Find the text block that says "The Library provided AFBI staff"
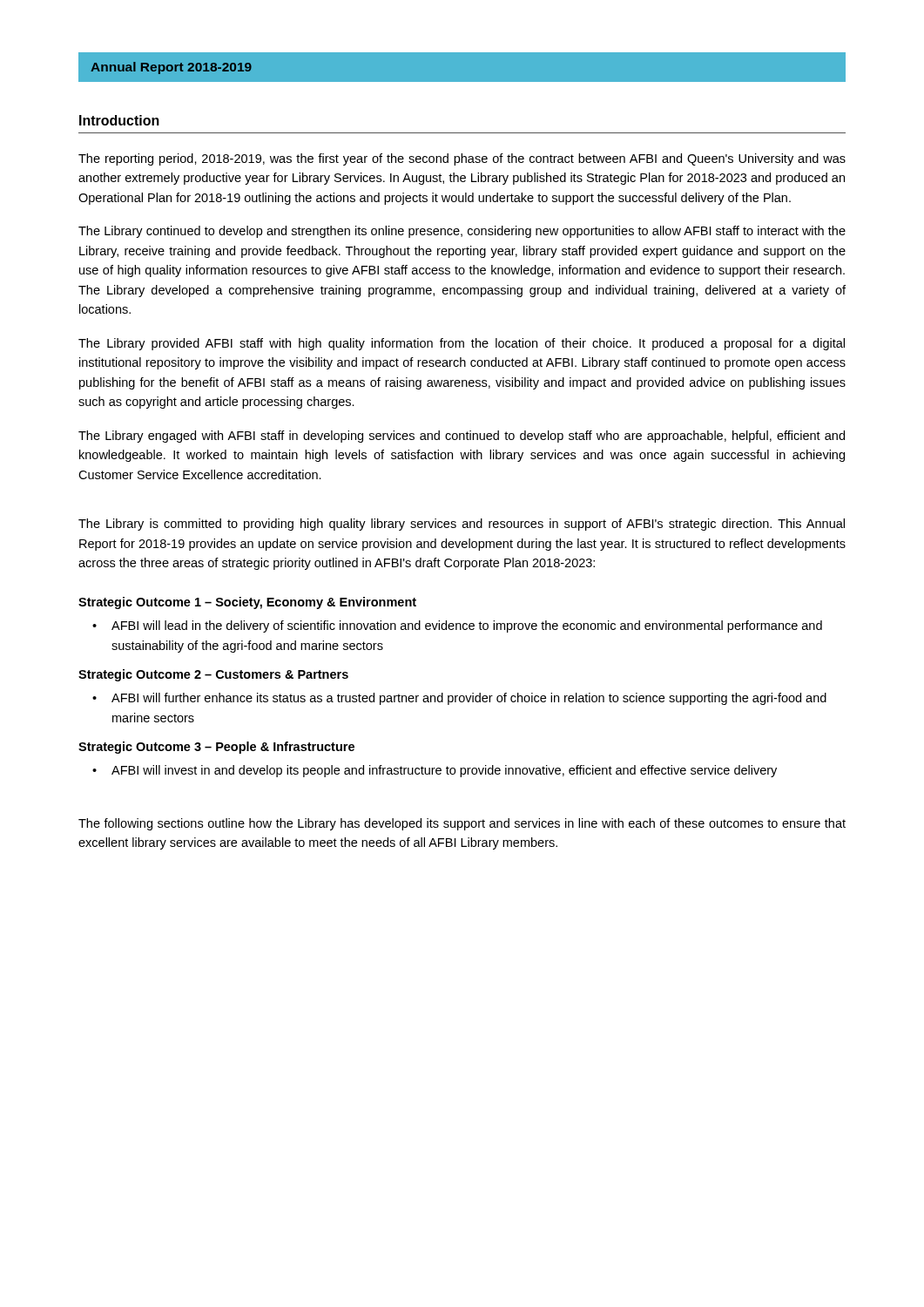 [x=462, y=372]
